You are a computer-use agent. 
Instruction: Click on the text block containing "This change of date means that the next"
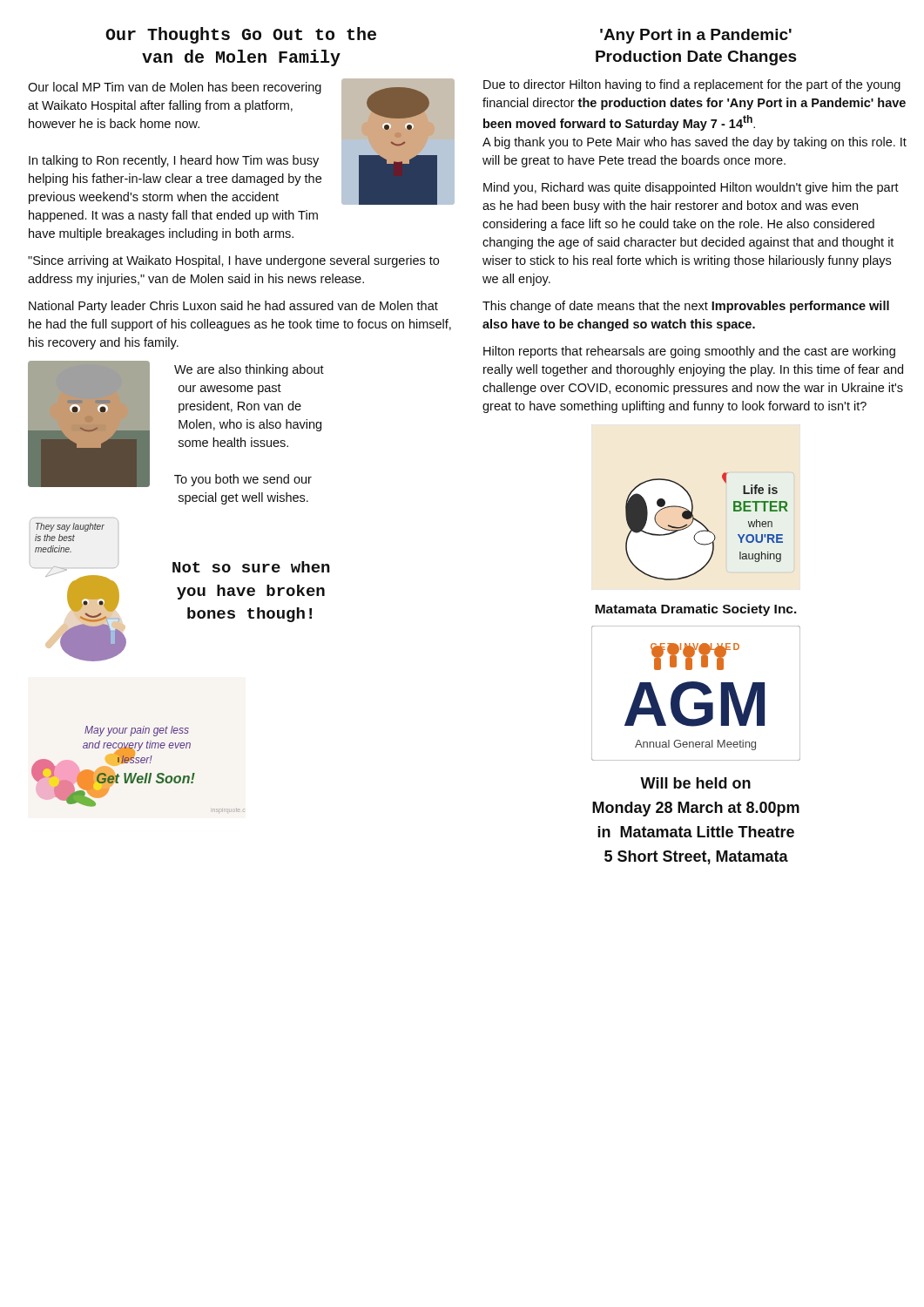point(686,315)
